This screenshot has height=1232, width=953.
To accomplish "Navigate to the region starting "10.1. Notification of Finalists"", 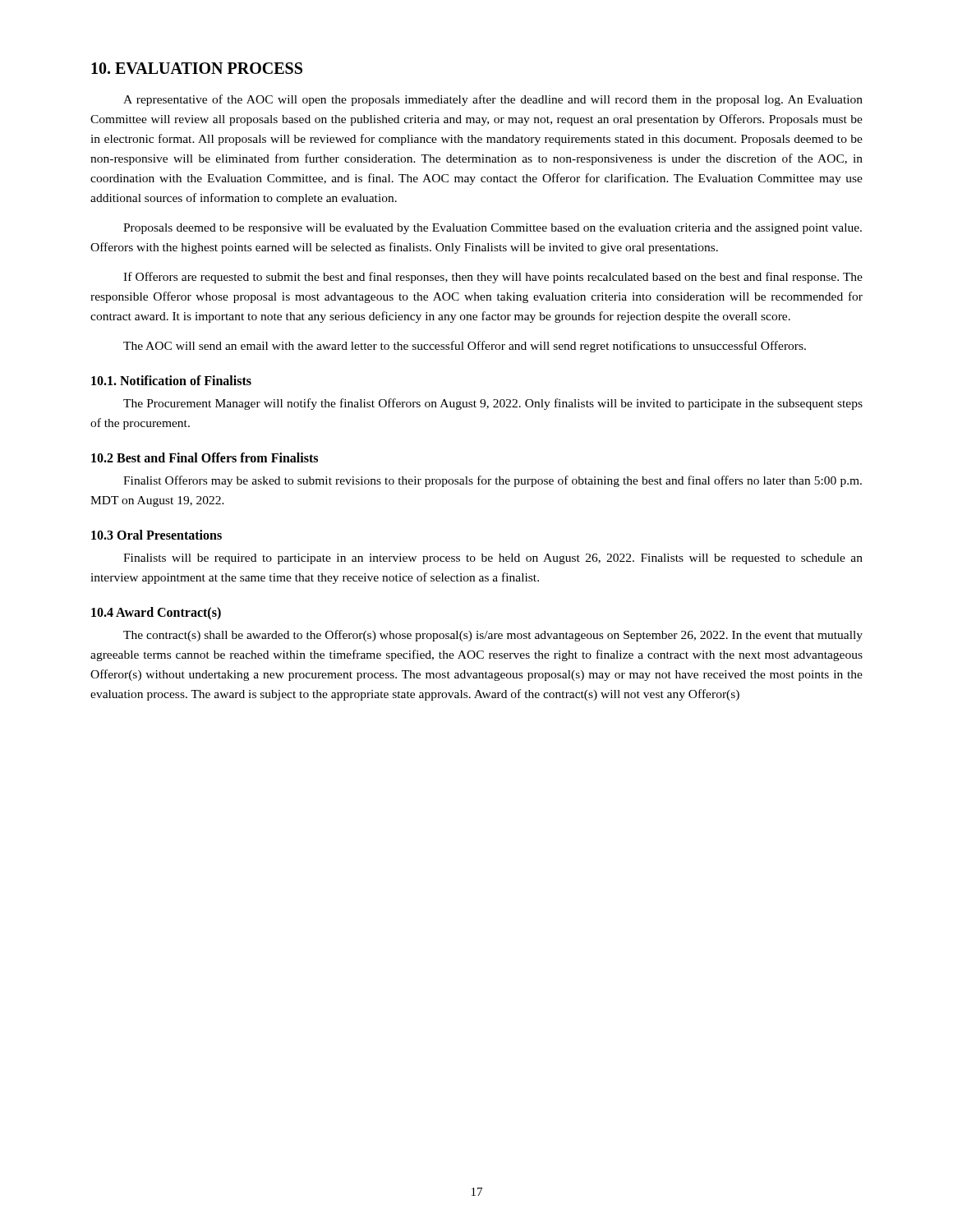I will tap(171, 381).
